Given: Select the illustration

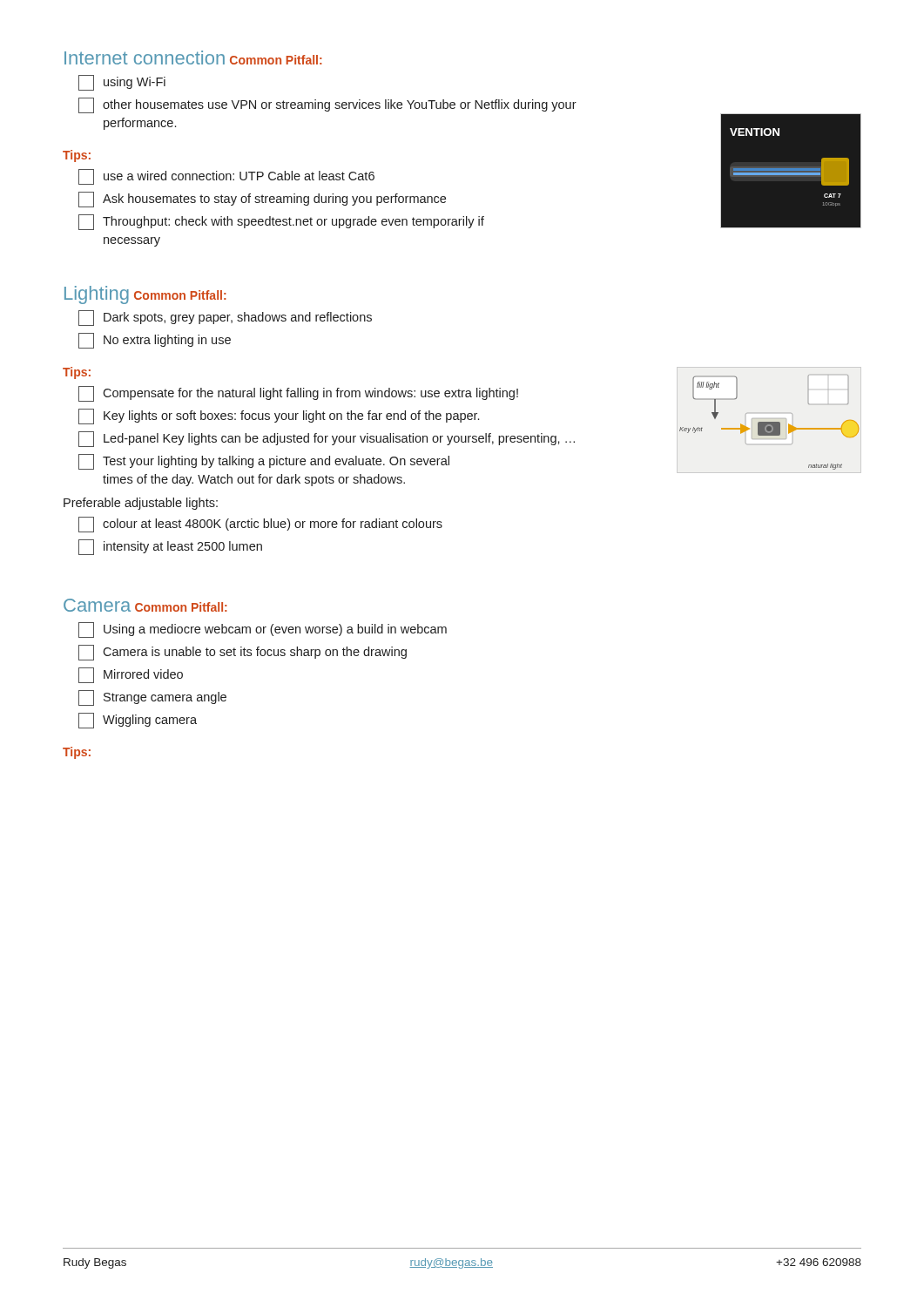Looking at the screenshot, I should [769, 420].
